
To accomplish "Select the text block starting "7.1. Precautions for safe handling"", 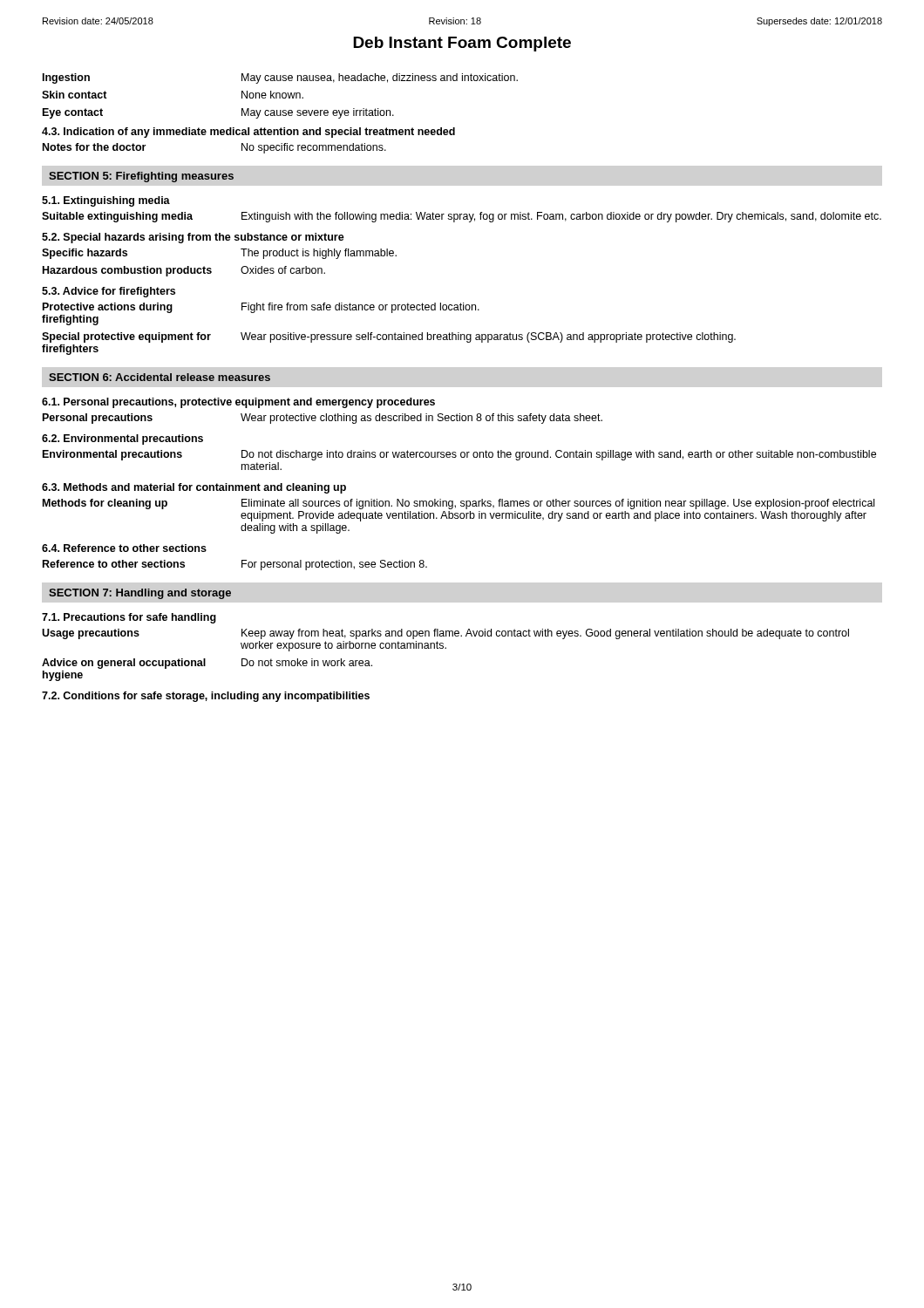I will coord(129,617).
